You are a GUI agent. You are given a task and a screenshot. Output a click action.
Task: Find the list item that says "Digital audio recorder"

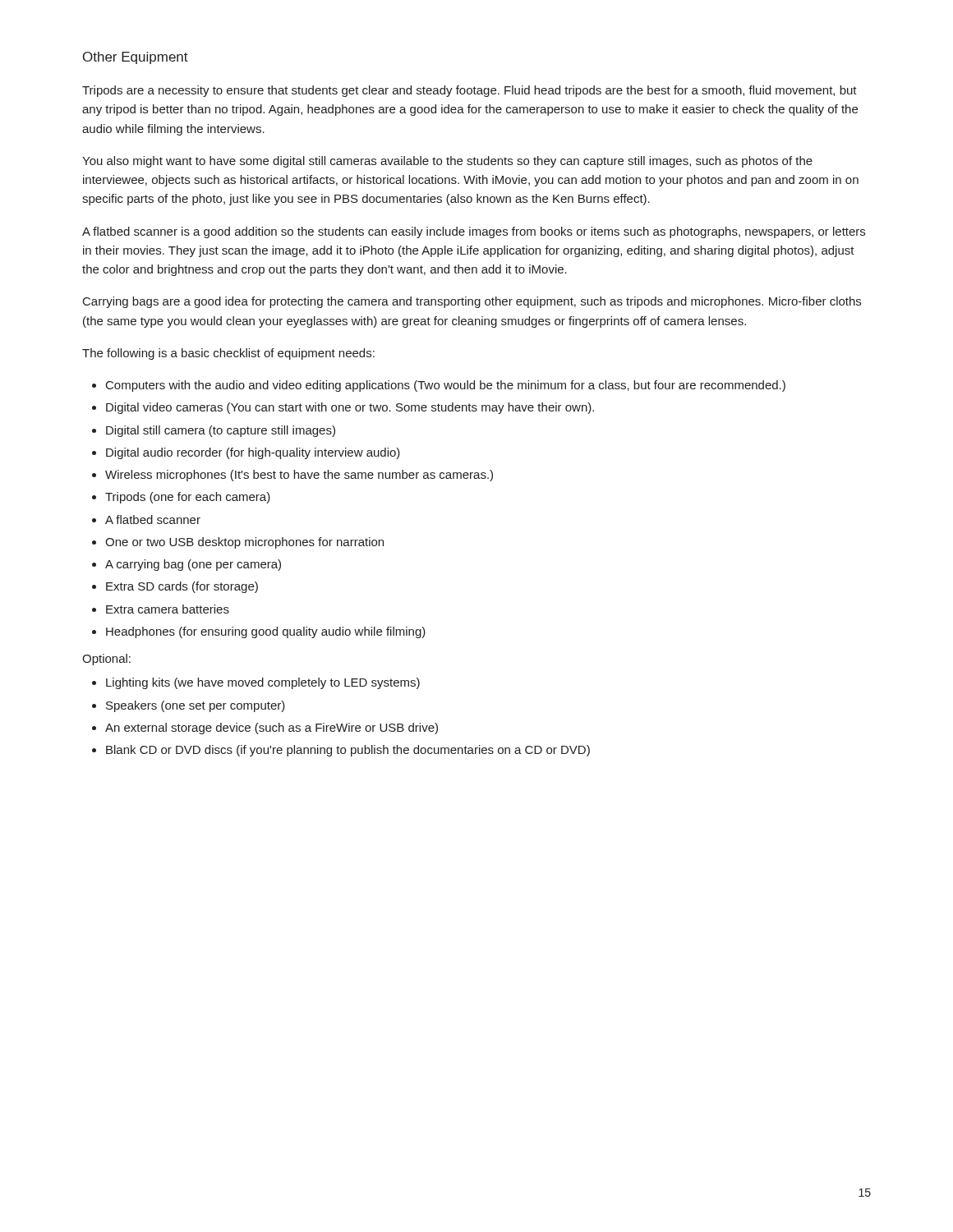(253, 453)
